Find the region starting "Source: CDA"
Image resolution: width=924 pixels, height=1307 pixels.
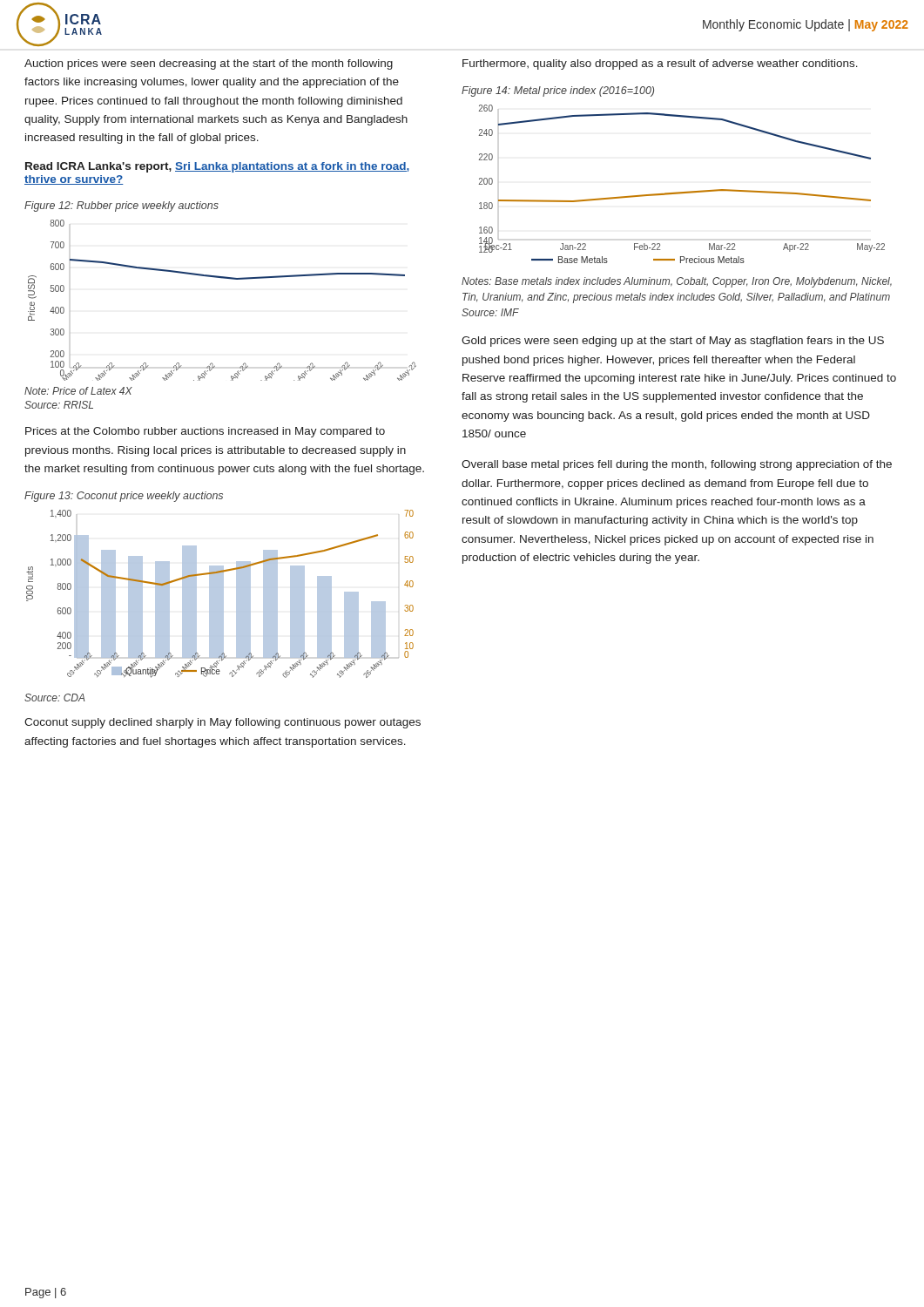[x=55, y=698]
